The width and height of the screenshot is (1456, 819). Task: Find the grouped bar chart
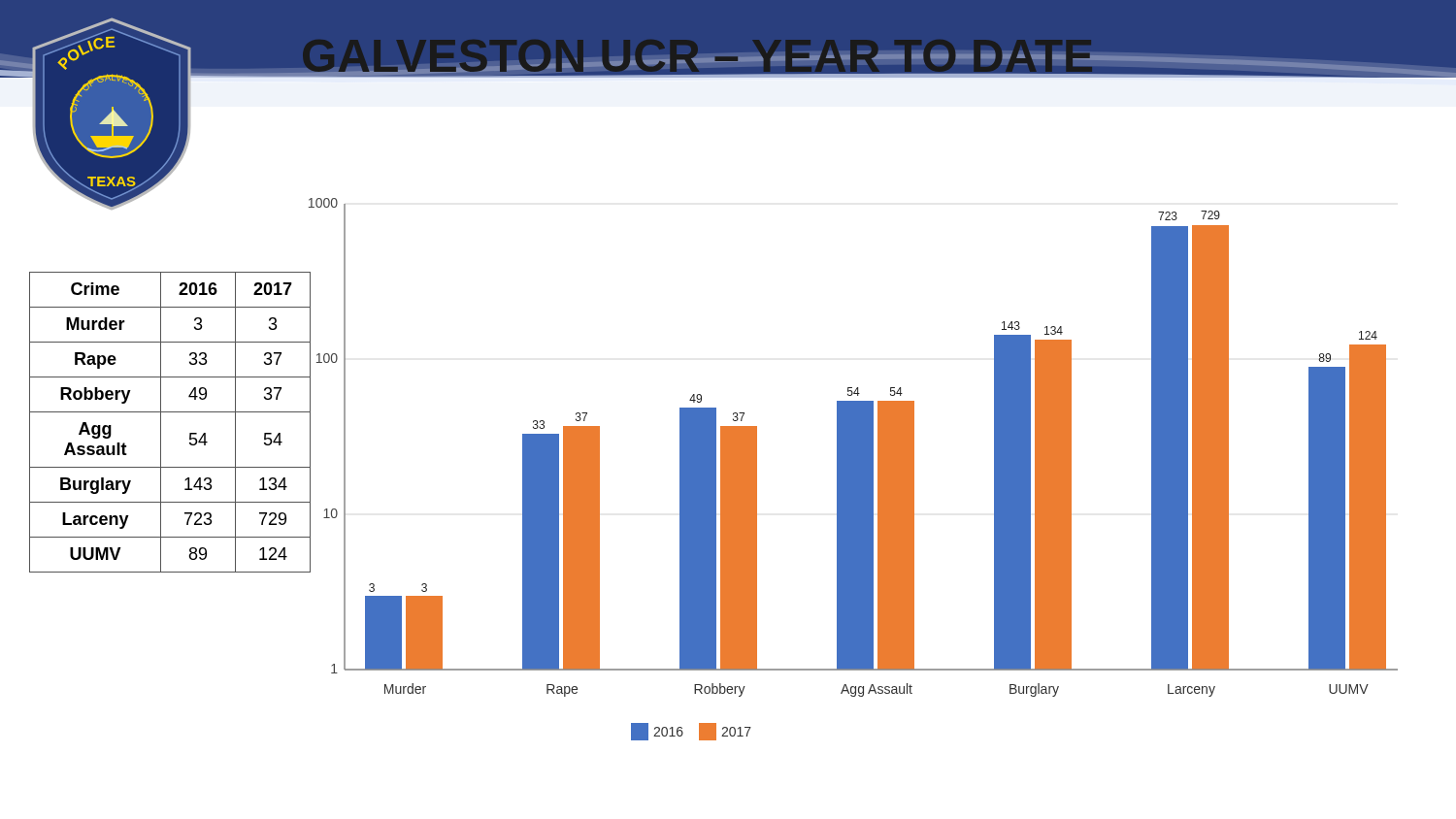point(864,448)
